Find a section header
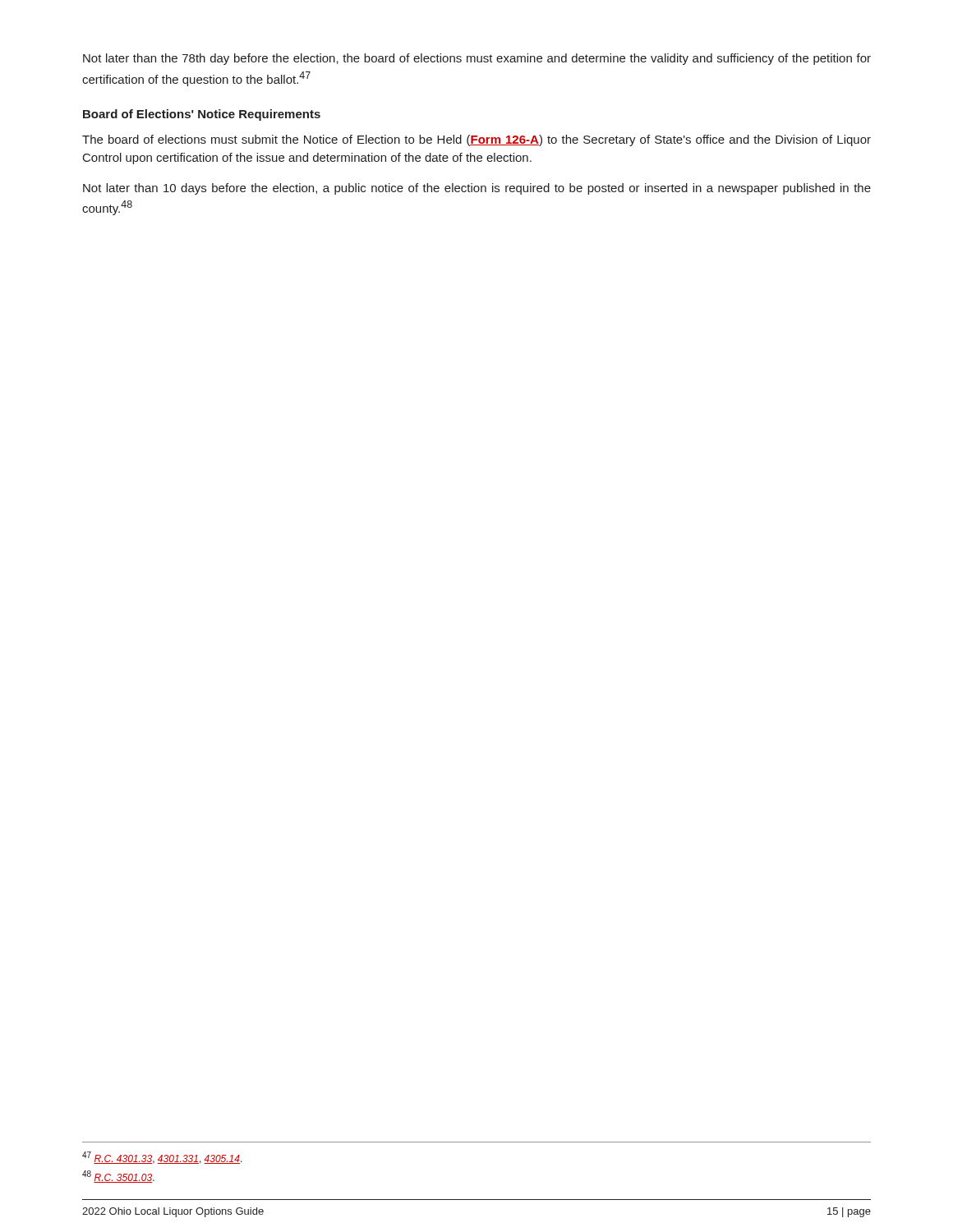Screen dimensions: 1232x953 click(476, 114)
